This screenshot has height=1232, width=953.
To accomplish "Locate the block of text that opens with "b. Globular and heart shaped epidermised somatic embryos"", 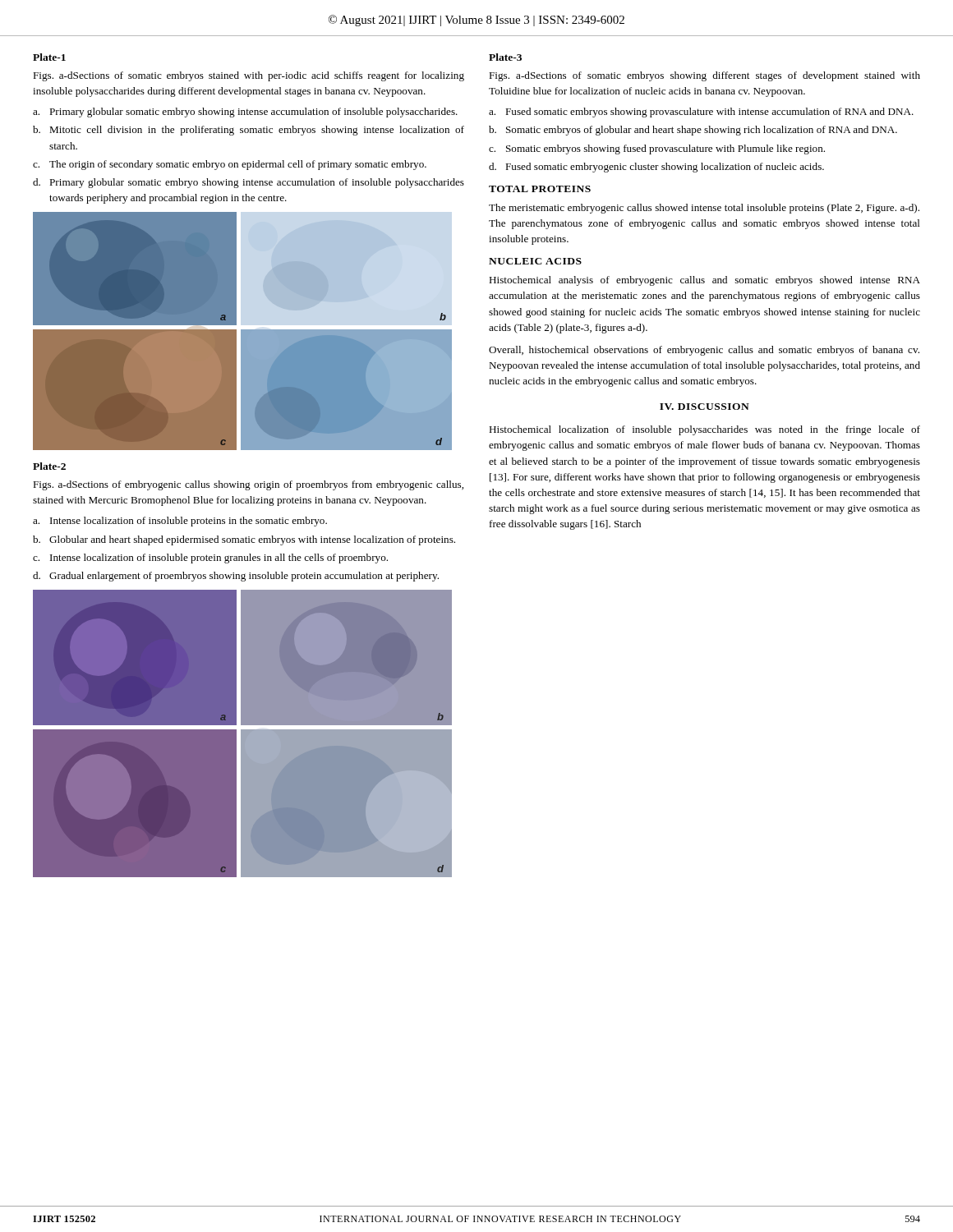I will [x=249, y=539].
